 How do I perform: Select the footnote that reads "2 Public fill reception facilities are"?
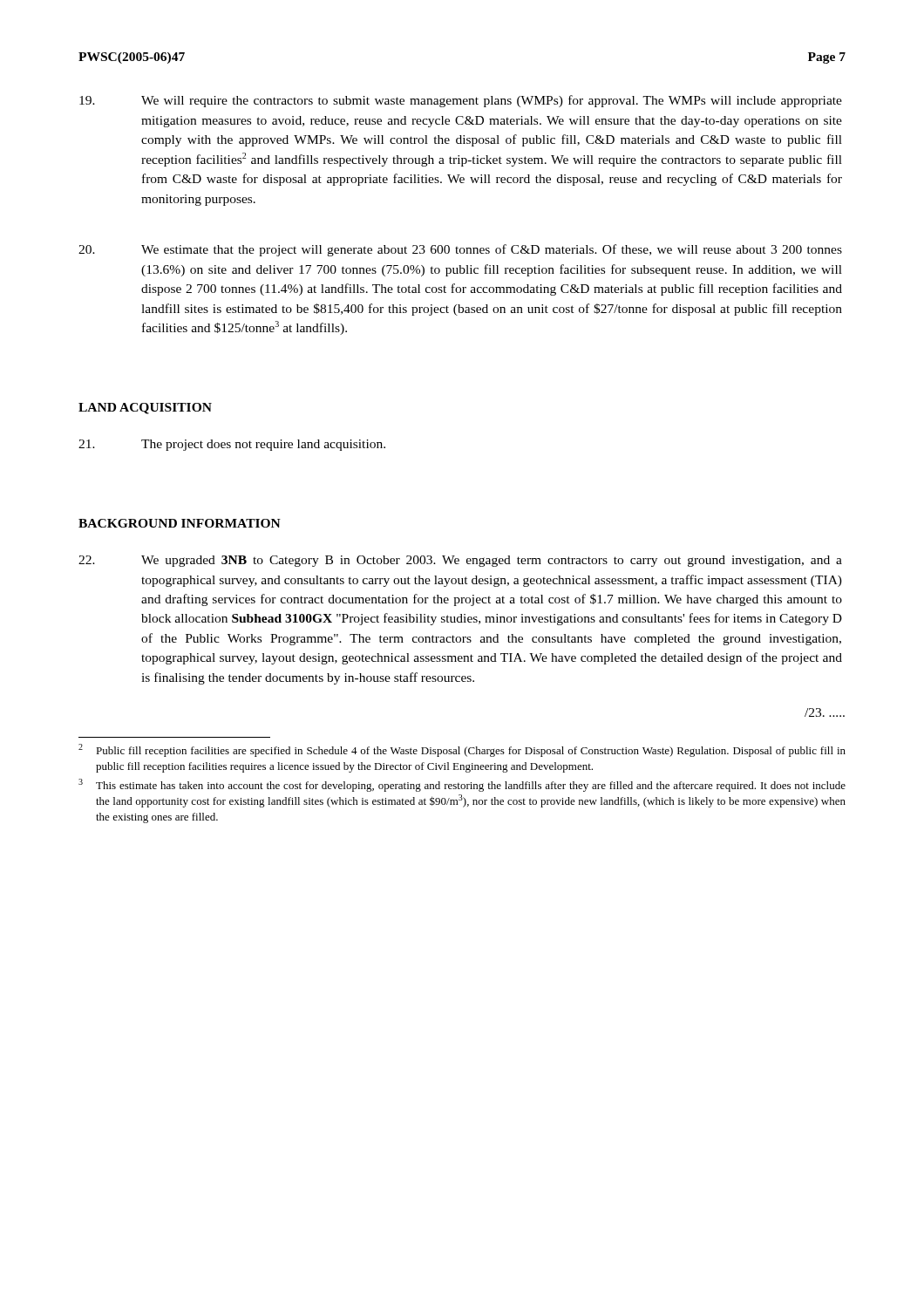(462, 758)
